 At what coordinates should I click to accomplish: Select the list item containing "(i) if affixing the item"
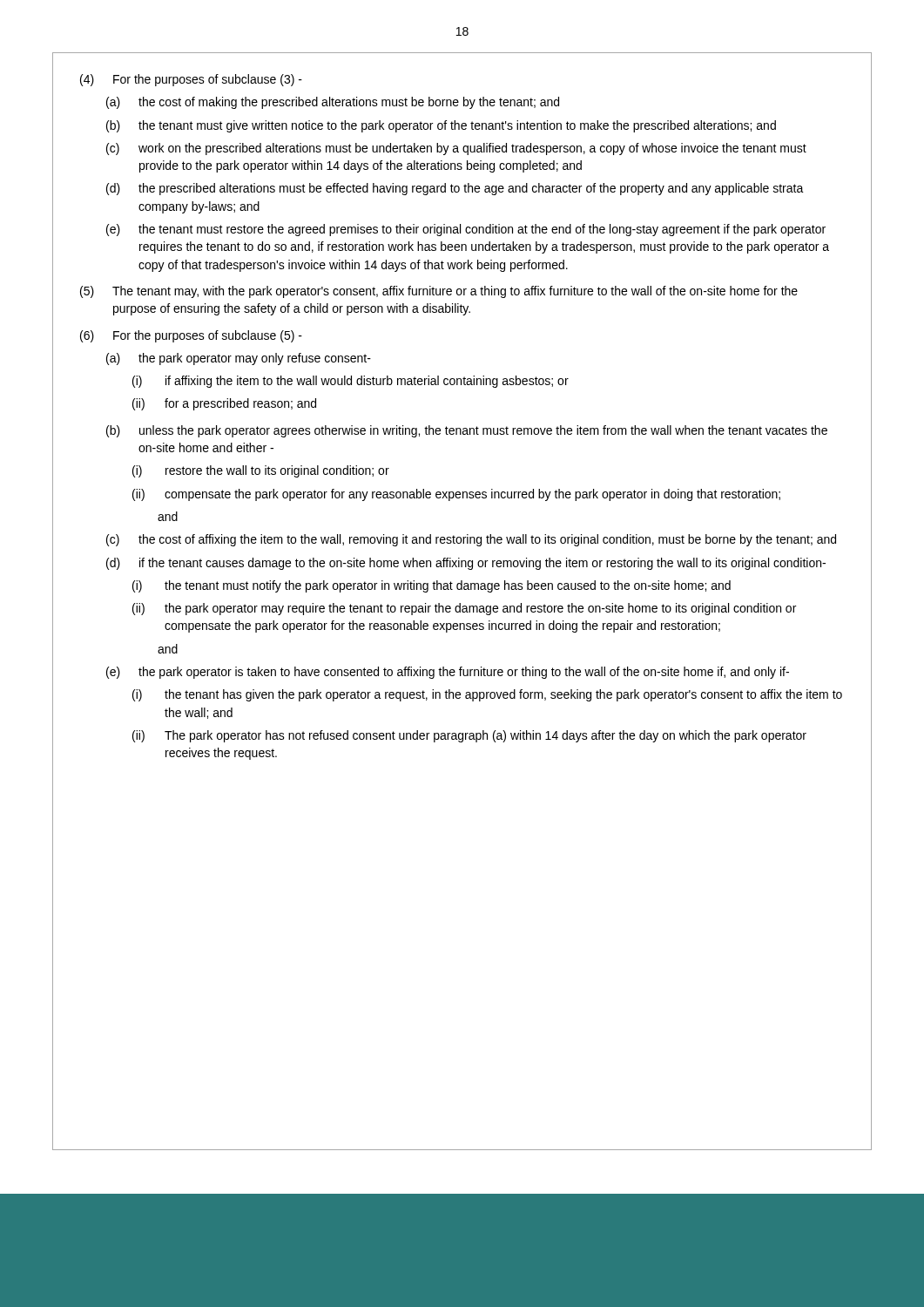coord(488,381)
